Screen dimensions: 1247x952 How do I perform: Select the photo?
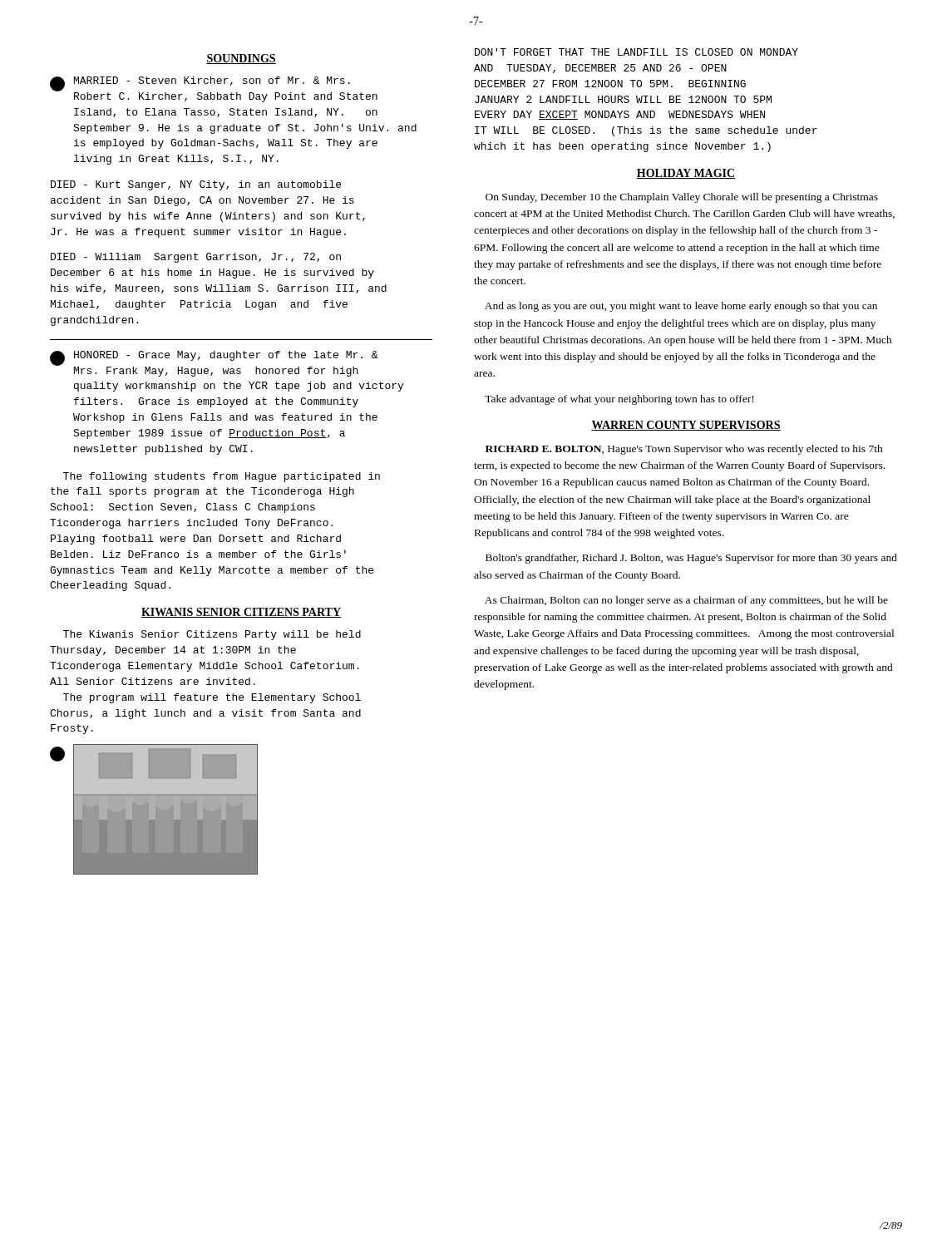165,809
